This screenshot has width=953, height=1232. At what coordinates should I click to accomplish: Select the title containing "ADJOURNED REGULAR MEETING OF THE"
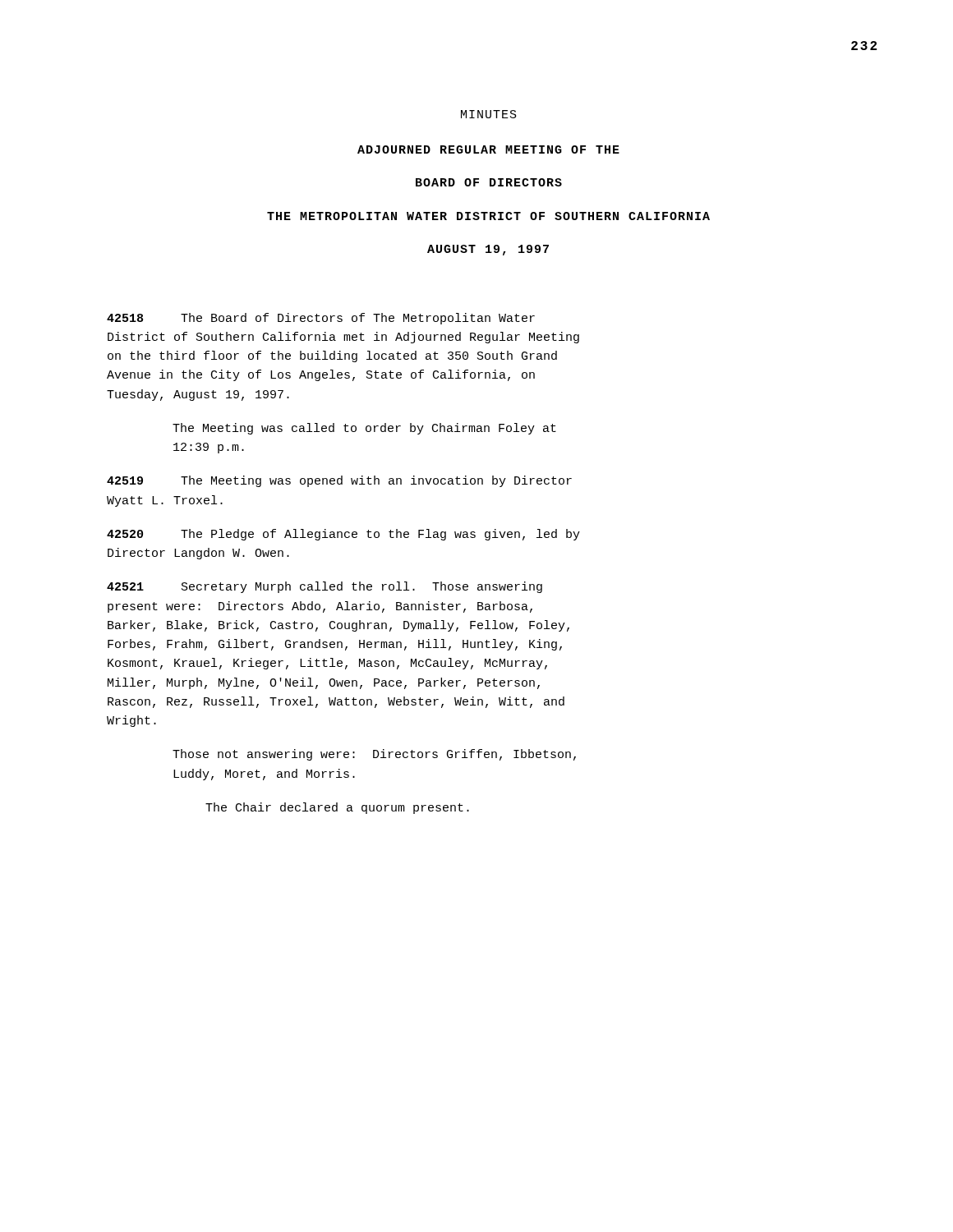click(489, 150)
